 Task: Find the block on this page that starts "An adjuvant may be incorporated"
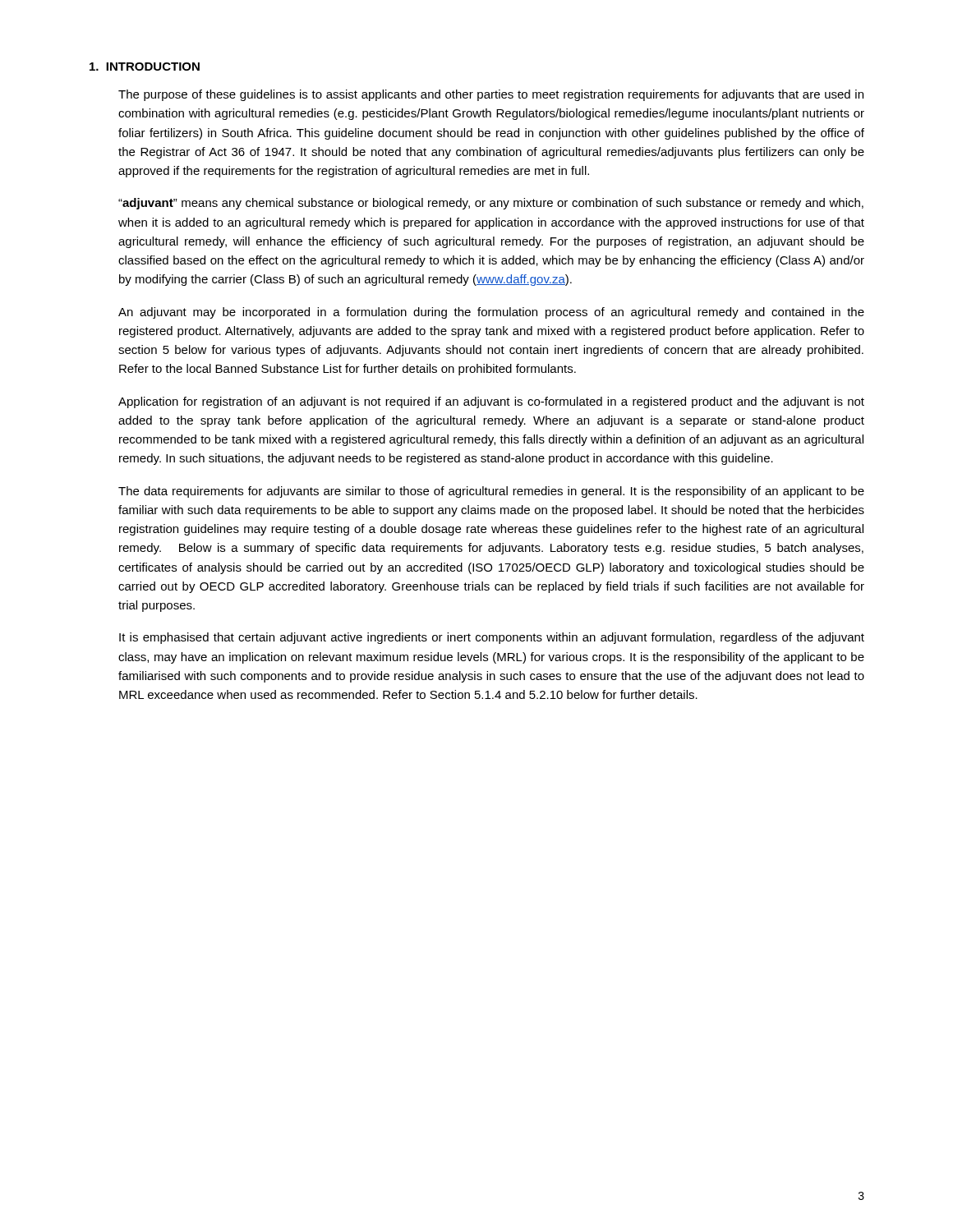point(491,340)
